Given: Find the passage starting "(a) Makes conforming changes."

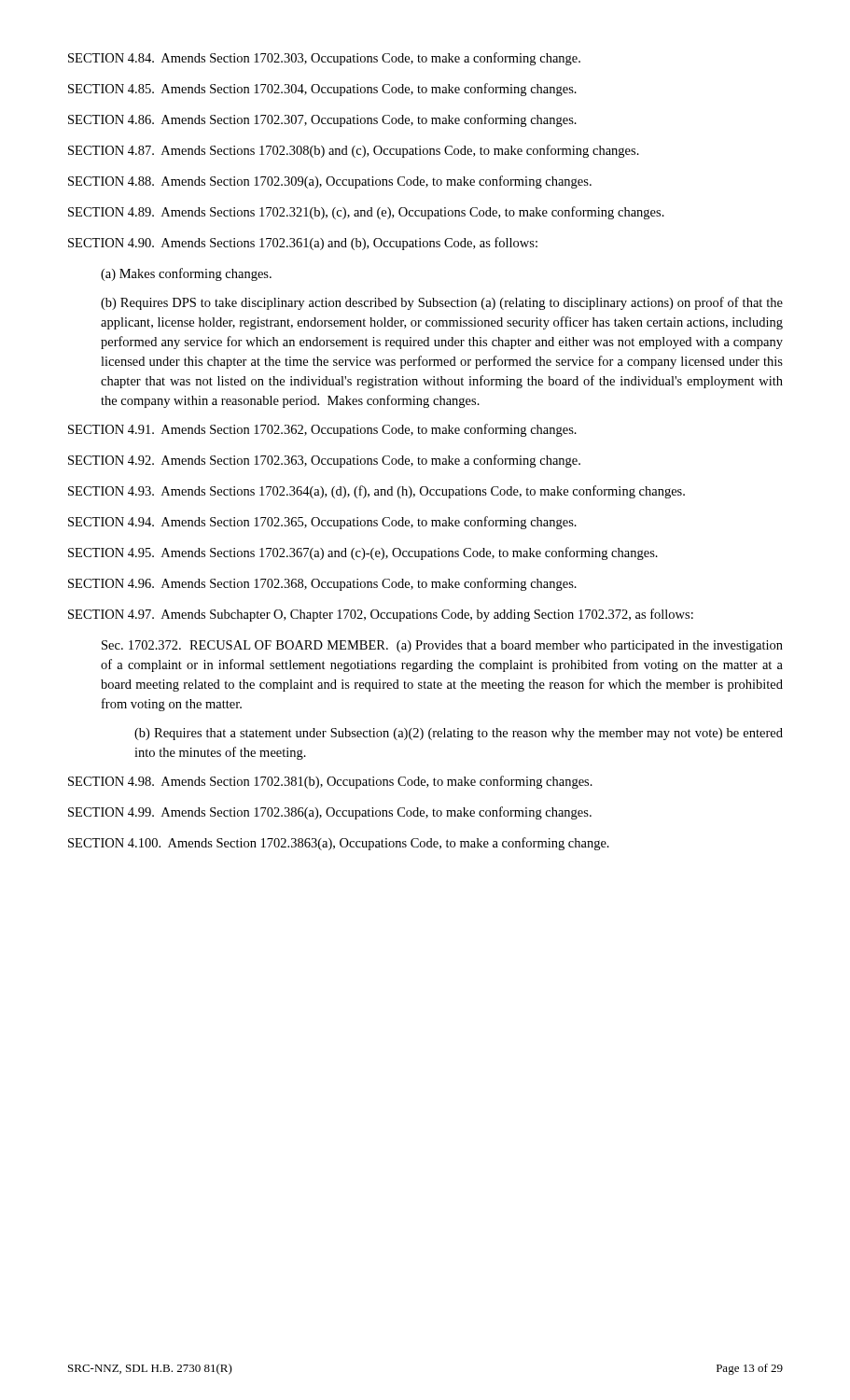Looking at the screenshot, I should point(186,274).
